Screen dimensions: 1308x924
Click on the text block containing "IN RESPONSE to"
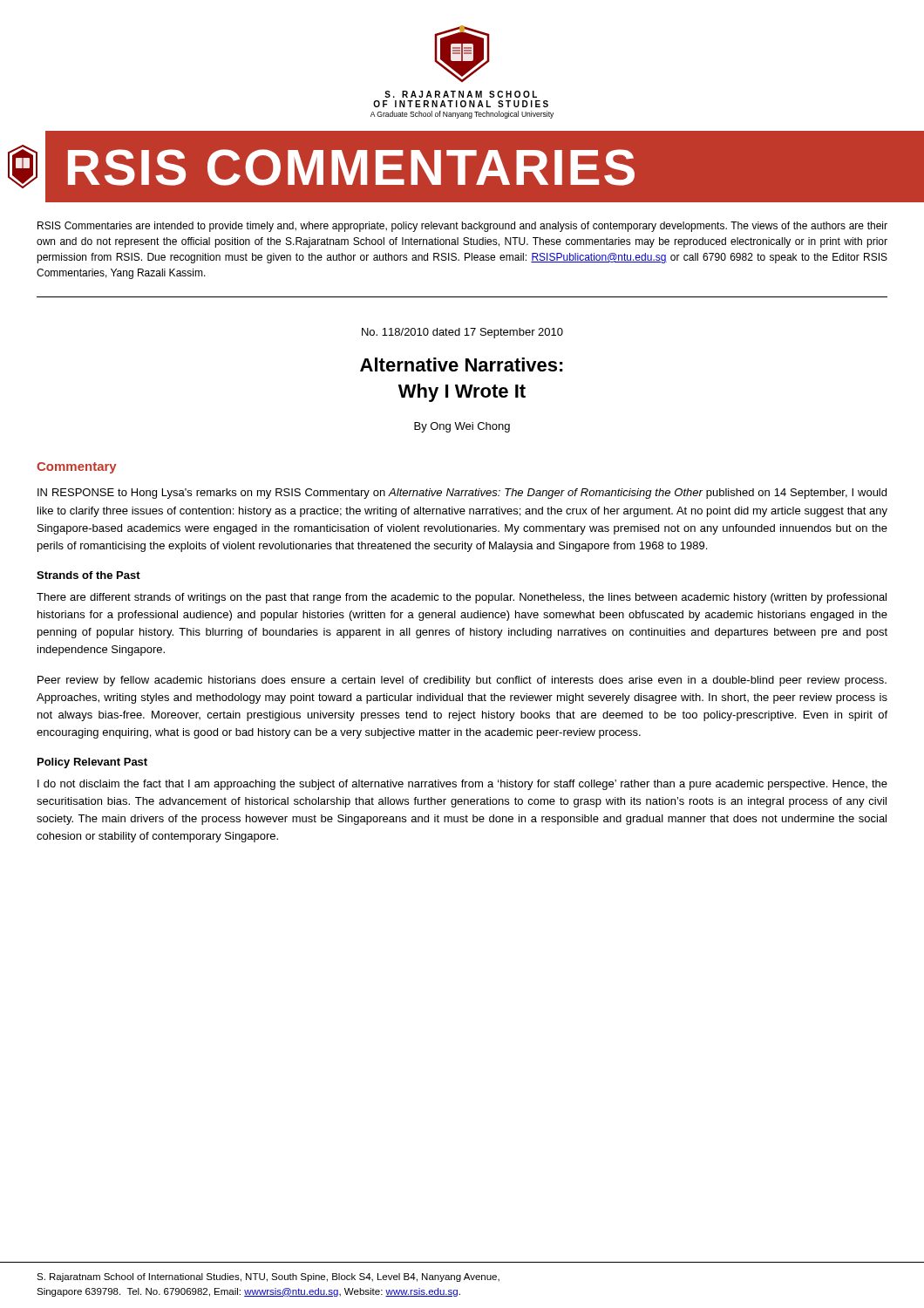(462, 519)
